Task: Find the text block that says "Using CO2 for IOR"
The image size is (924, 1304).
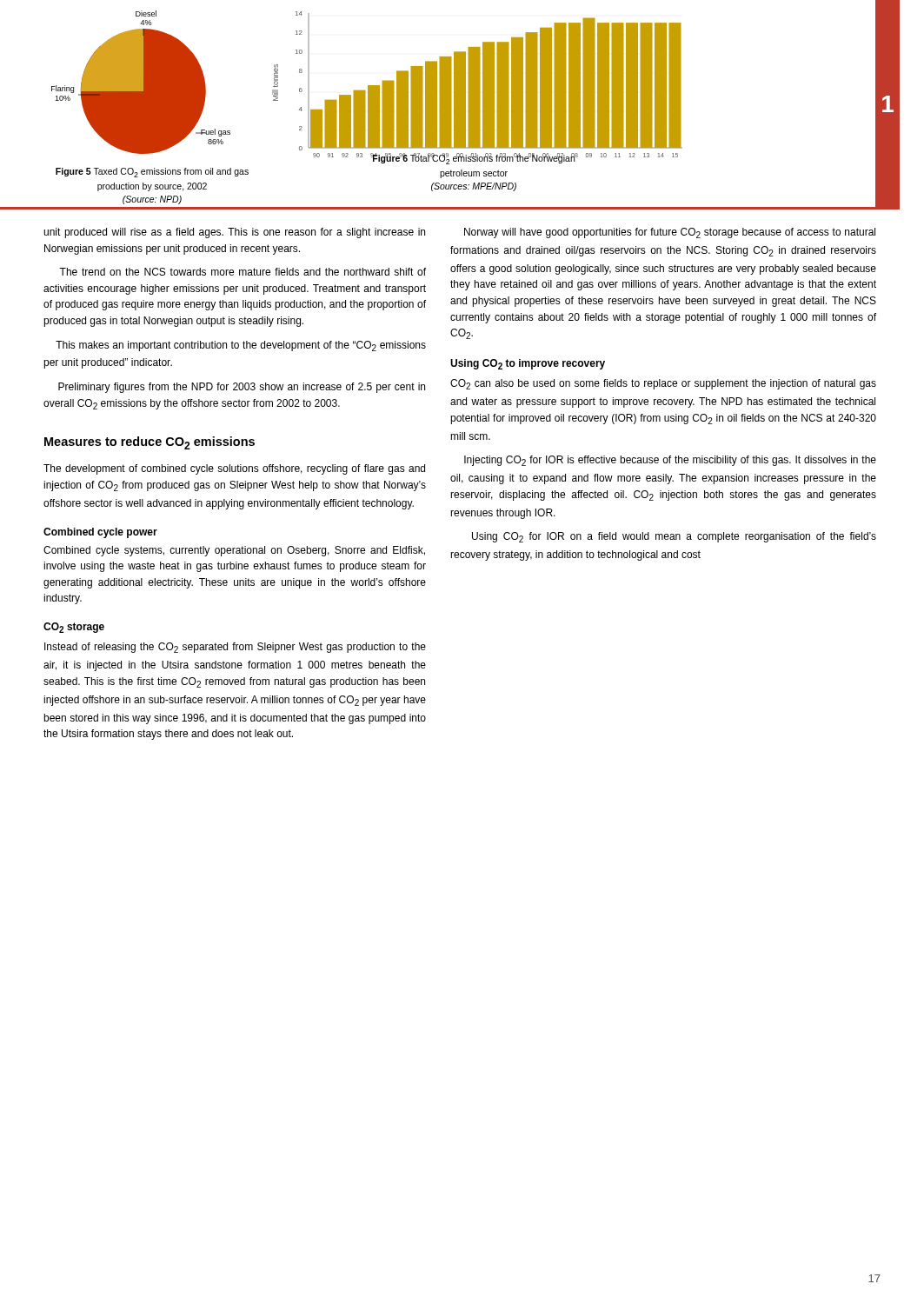Action: tap(663, 546)
